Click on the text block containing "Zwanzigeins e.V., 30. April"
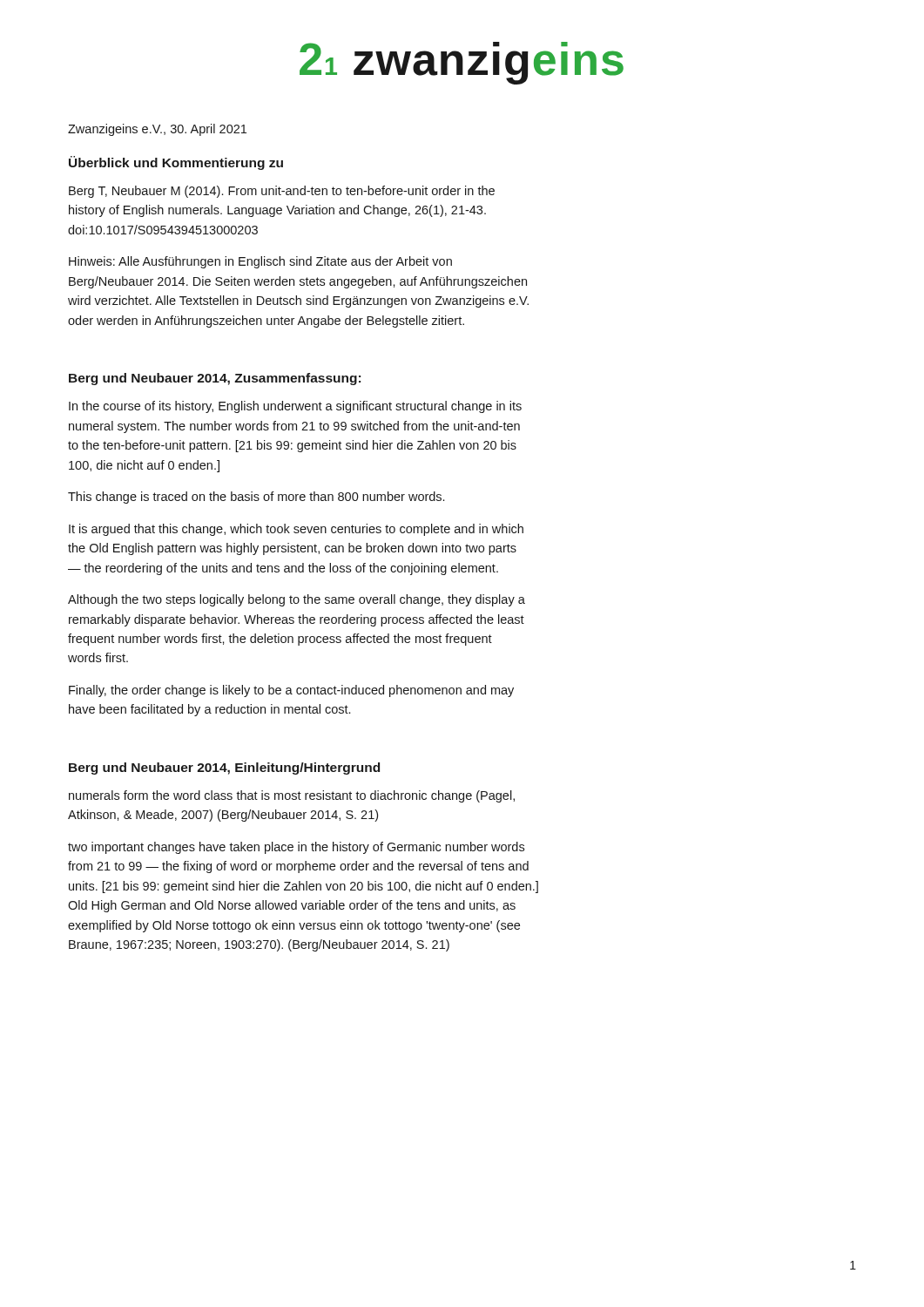The image size is (924, 1307). coord(158,129)
